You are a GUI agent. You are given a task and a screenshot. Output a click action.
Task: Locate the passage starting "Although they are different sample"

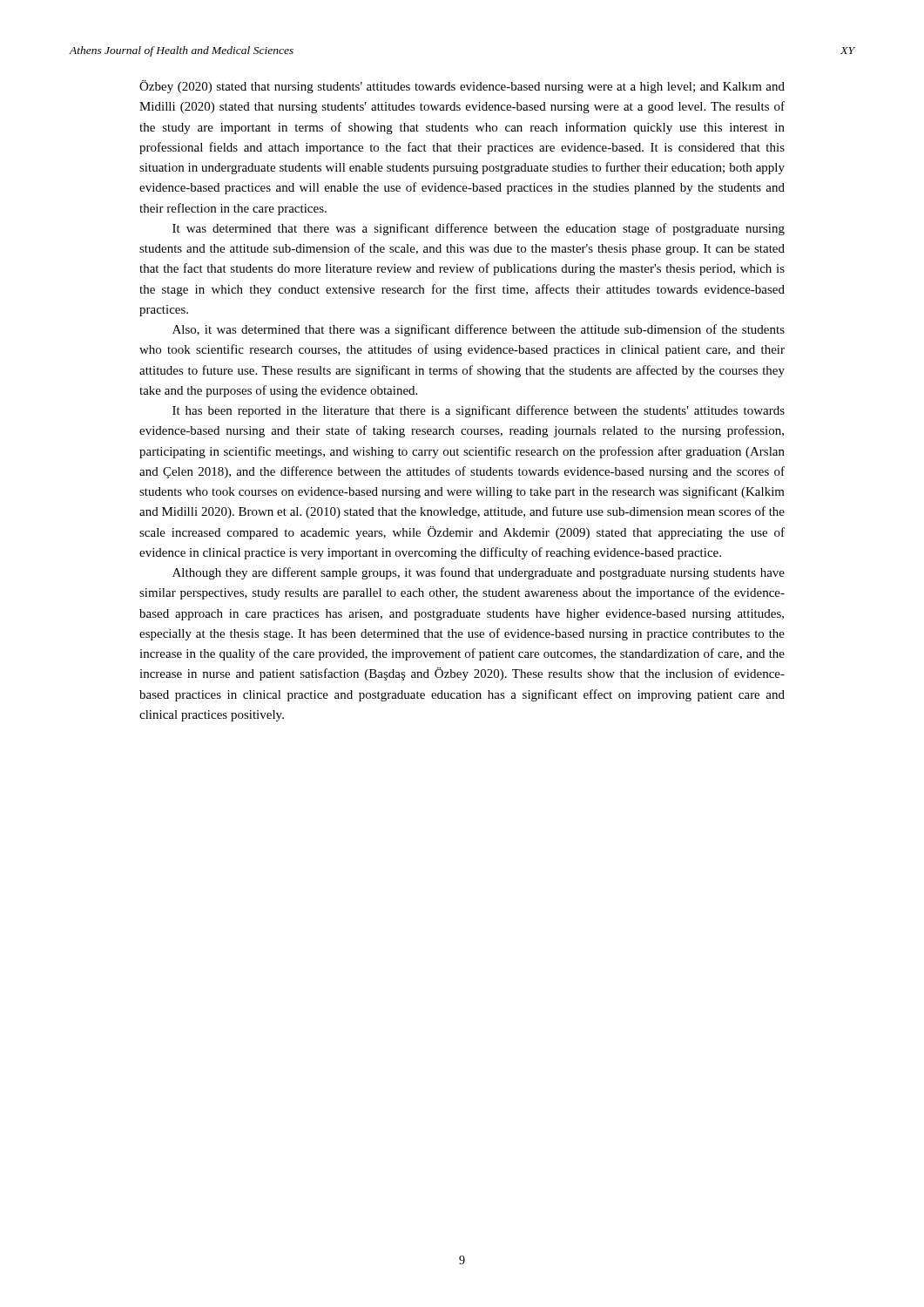(x=462, y=644)
